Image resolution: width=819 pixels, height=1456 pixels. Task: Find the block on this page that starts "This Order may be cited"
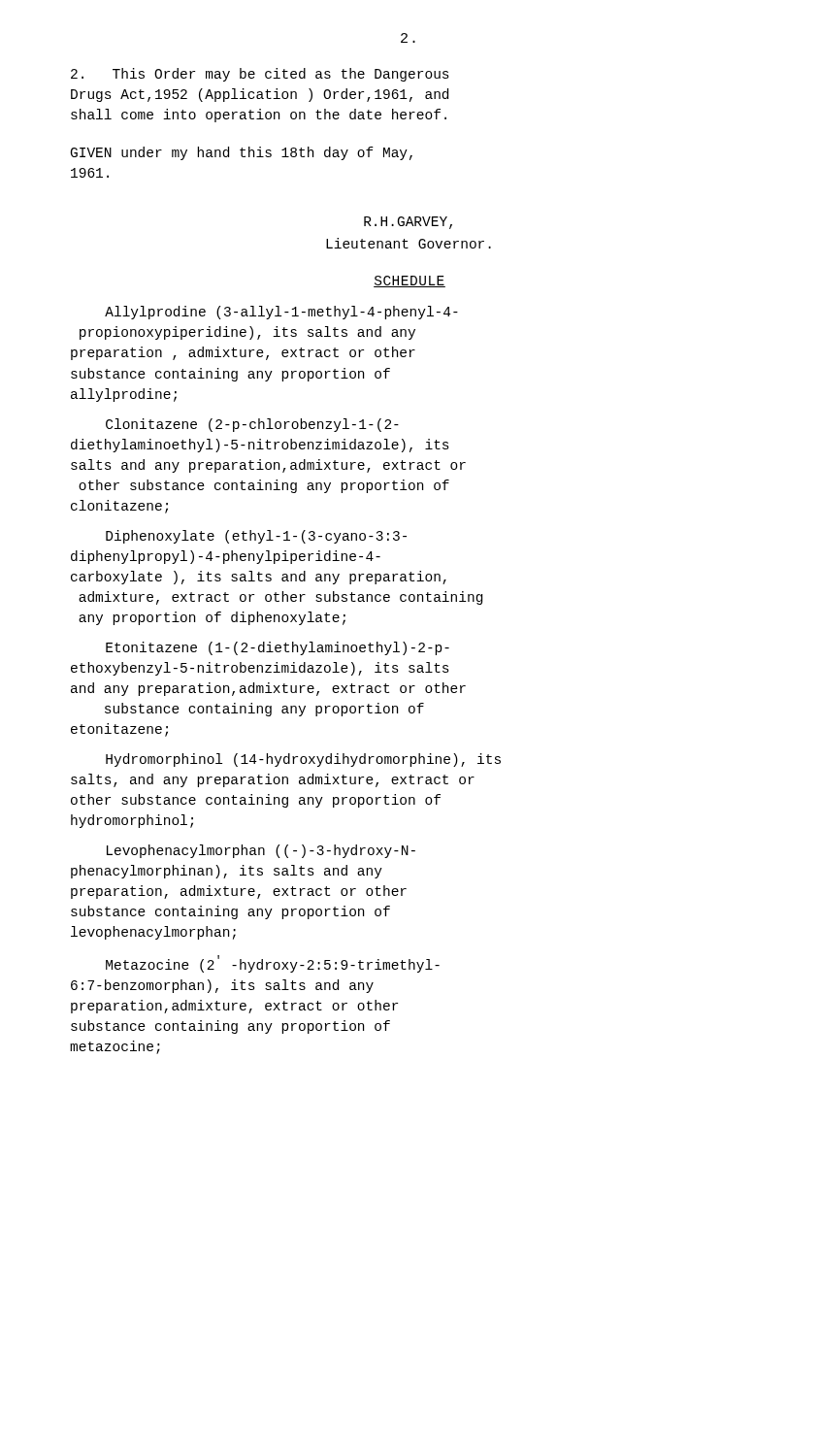260,95
